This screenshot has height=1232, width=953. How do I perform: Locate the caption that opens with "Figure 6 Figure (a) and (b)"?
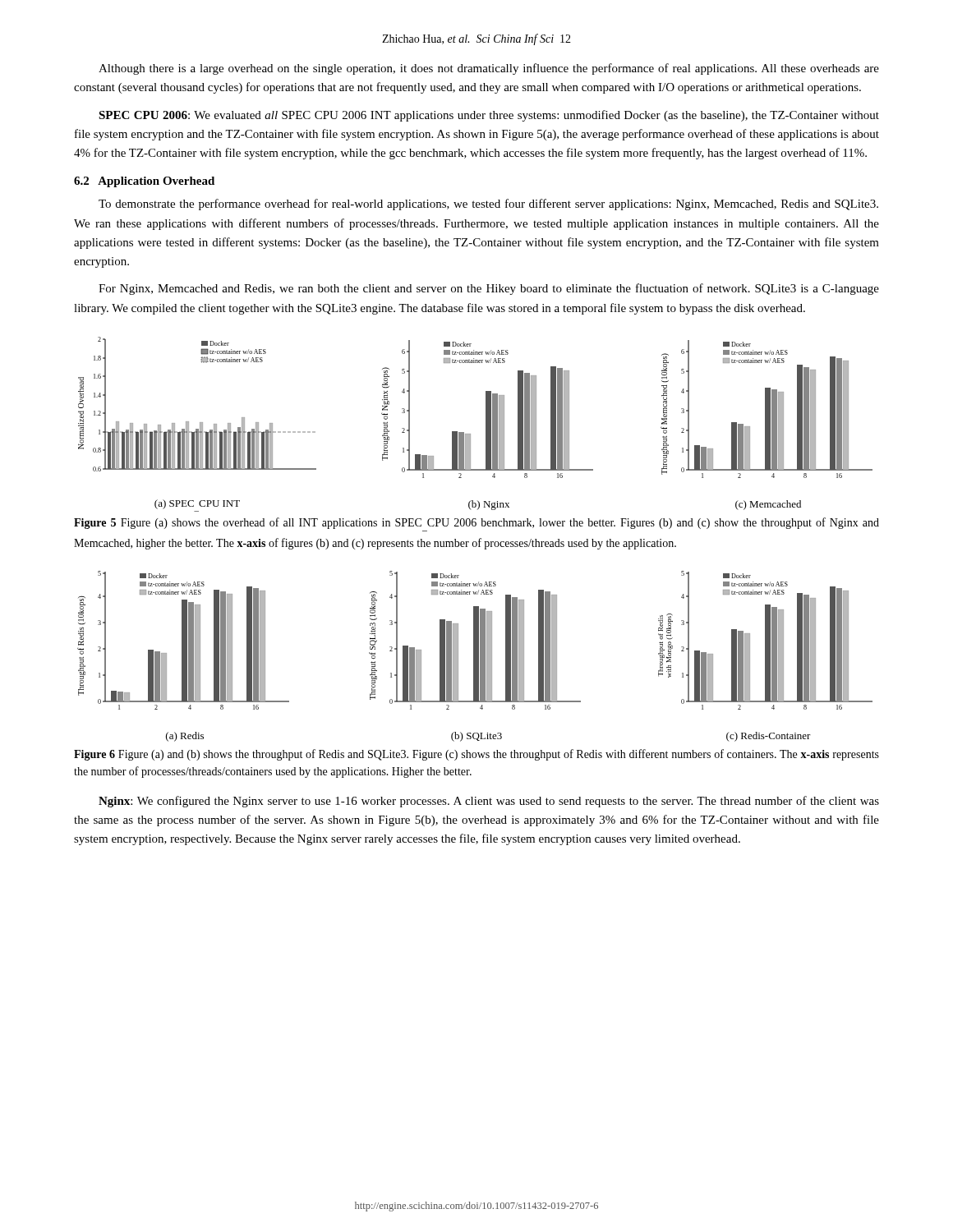click(476, 763)
